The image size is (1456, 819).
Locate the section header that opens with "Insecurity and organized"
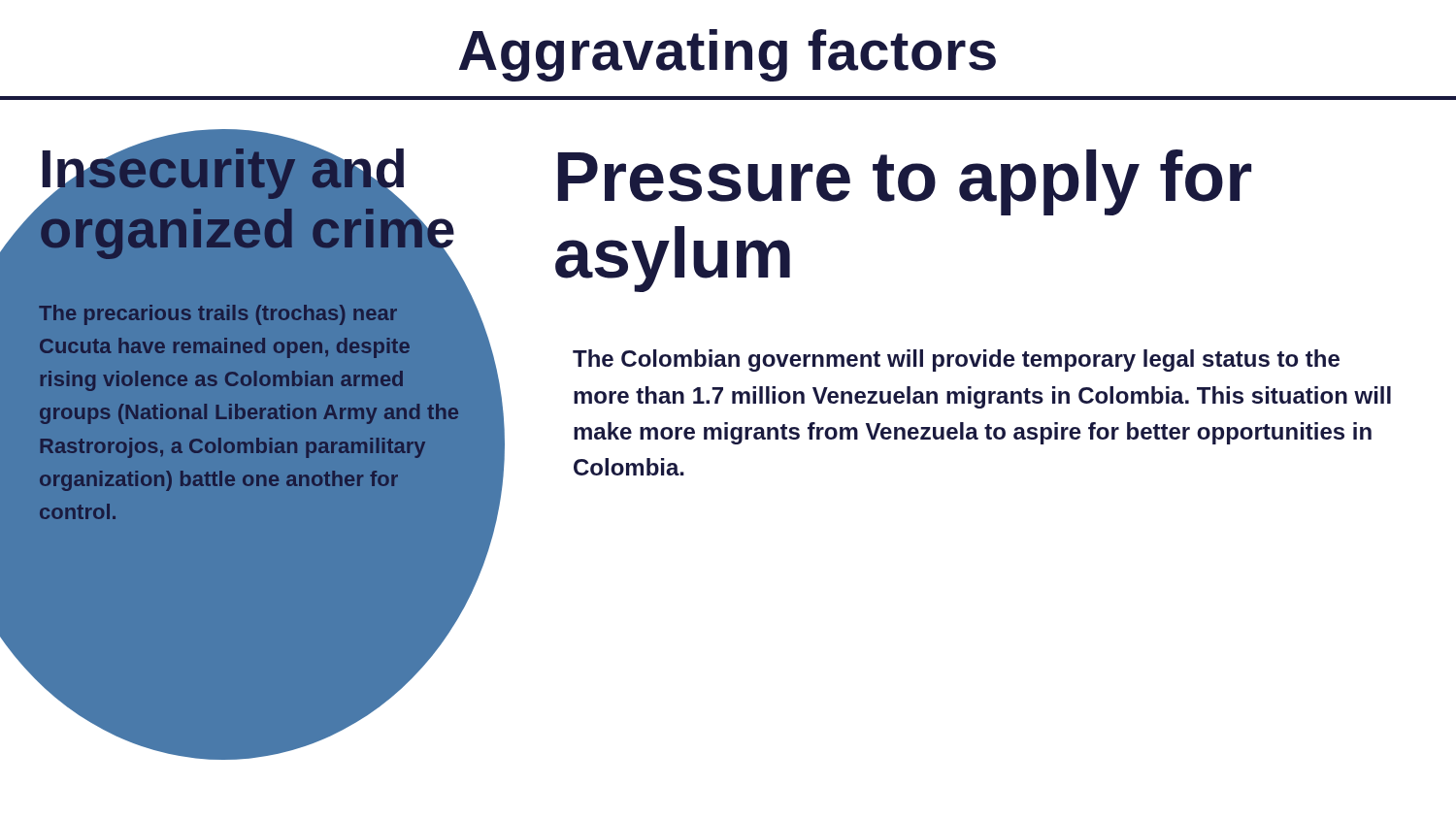coord(252,199)
